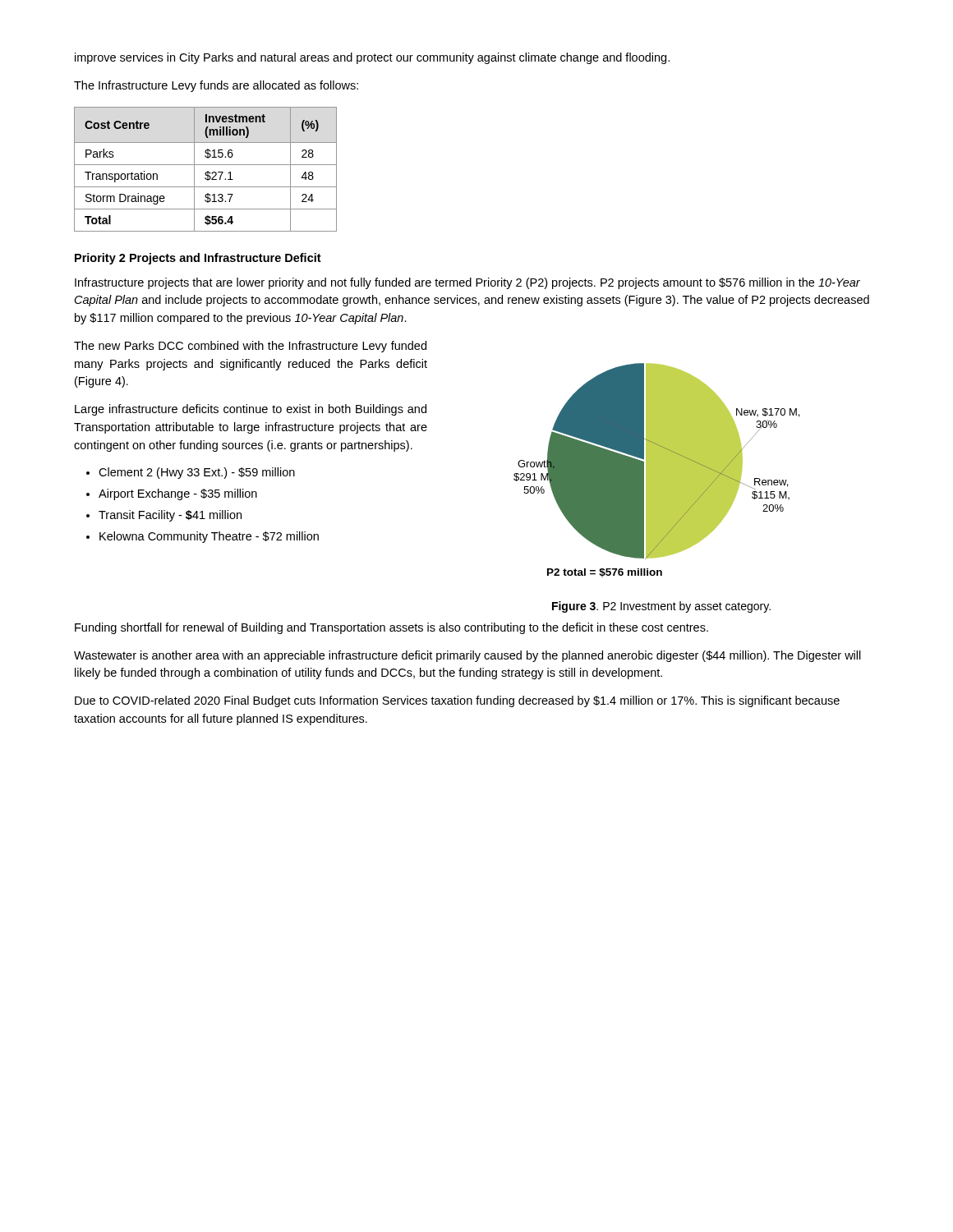Find the passage starting "Funding shortfall for renewal of Building and"
Image resolution: width=953 pixels, height=1232 pixels.
point(391,627)
